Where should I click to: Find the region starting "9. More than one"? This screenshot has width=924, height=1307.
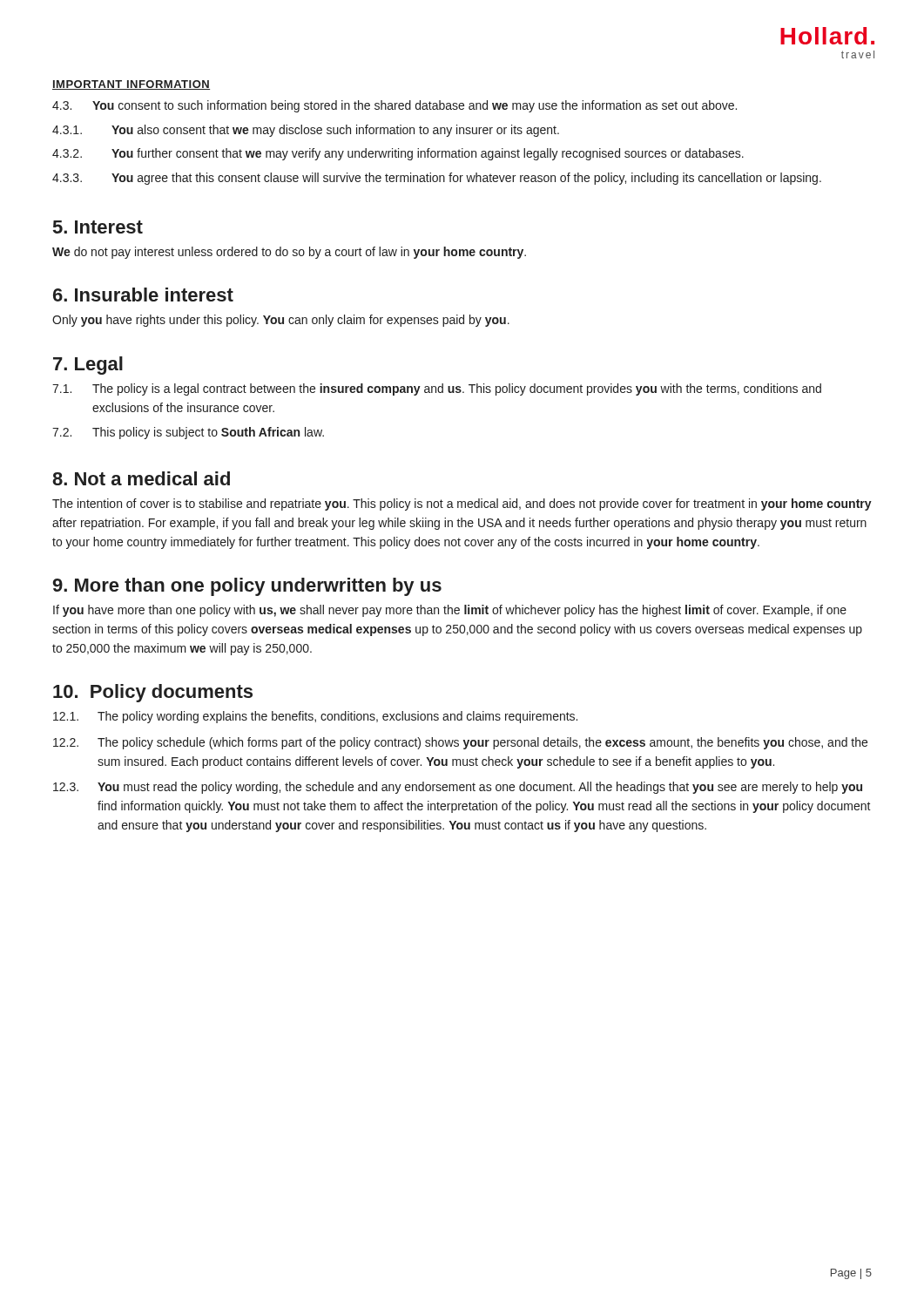point(247,585)
